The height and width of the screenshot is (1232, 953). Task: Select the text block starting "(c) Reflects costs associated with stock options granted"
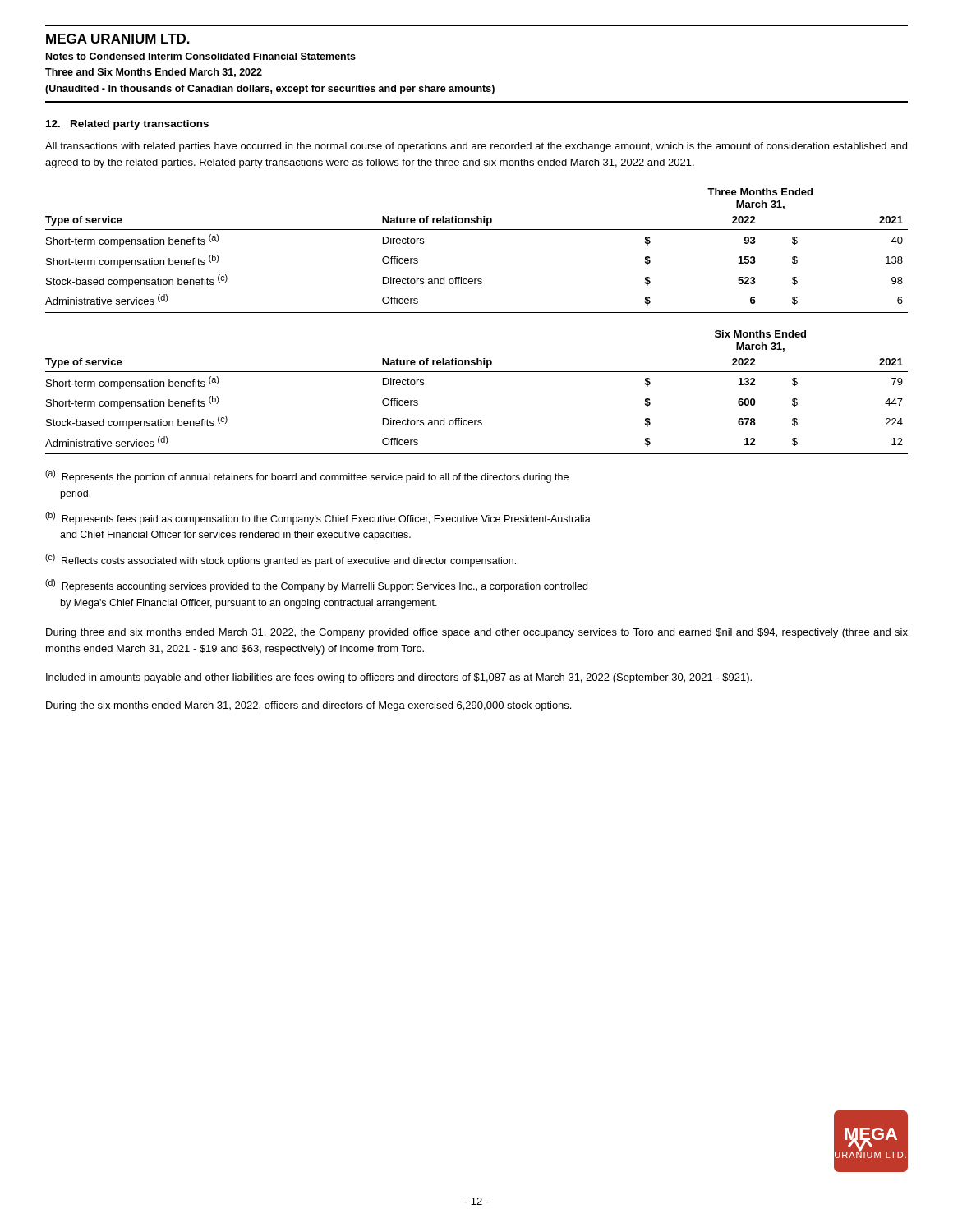click(281, 560)
